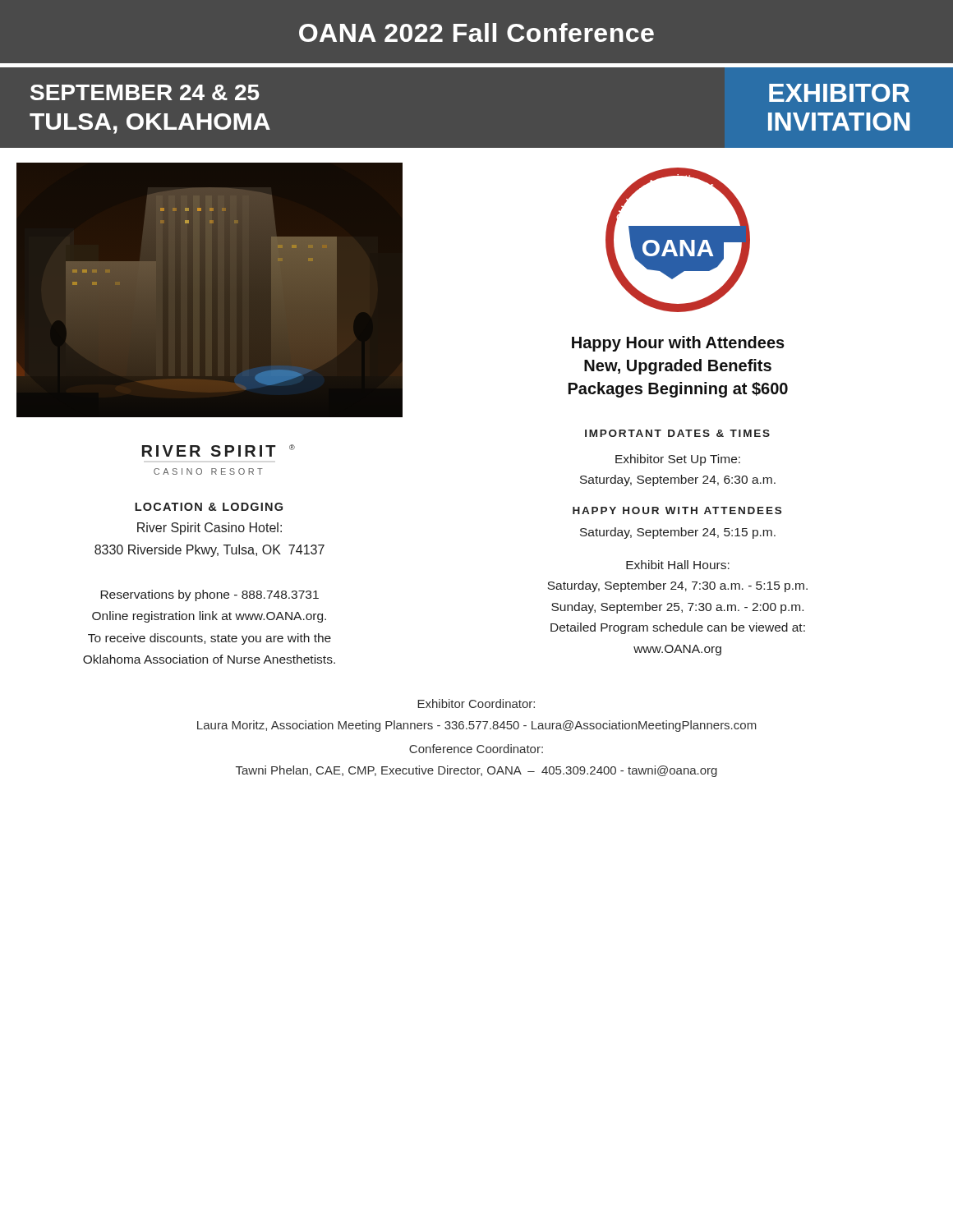The image size is (953, 1232).
Task: Select the element starting "Exhibitor Coordinator: Laura Moritz, Association"
Action: point(476,714)
